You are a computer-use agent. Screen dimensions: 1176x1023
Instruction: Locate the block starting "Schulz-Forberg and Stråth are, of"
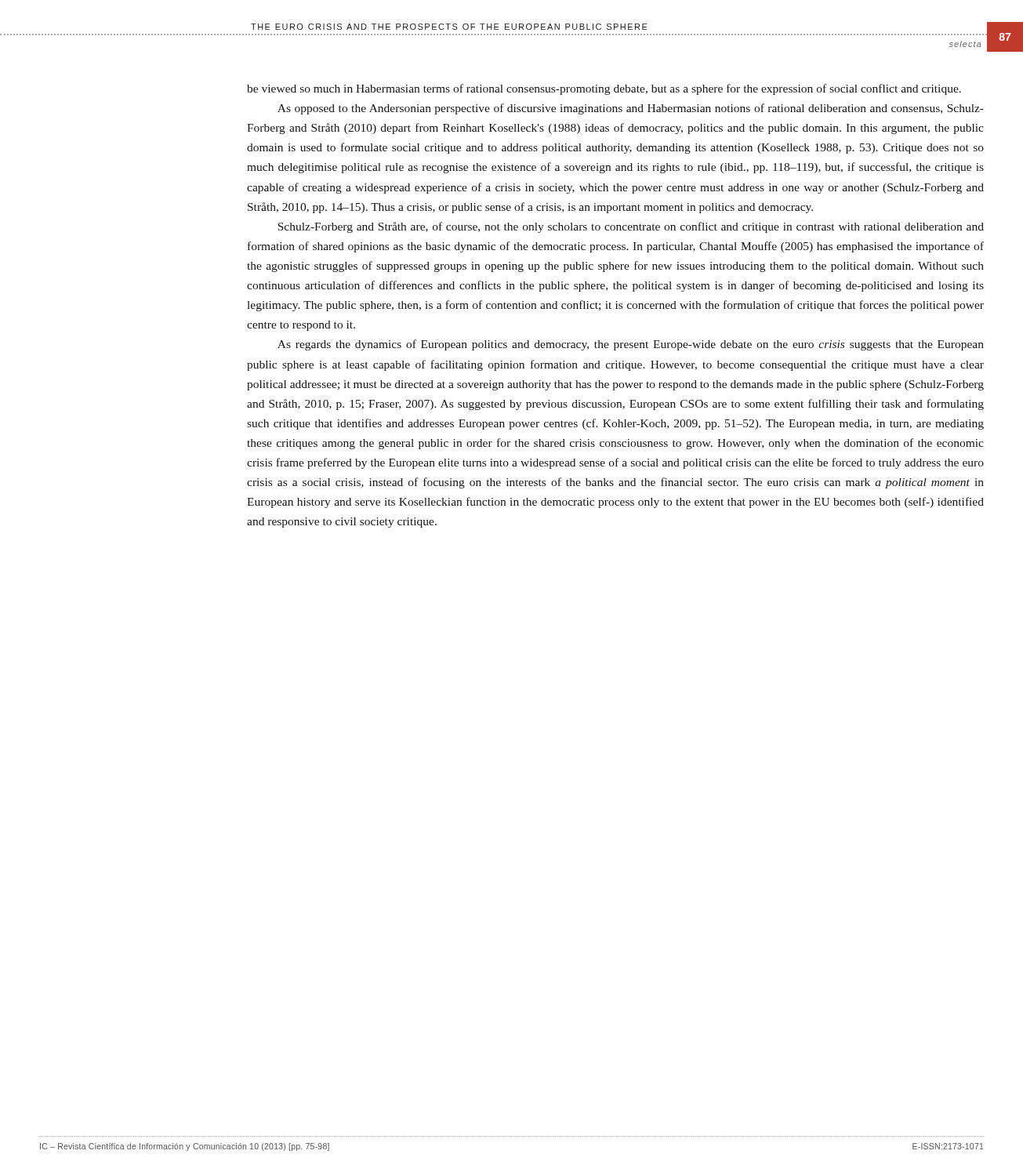tap(615, 275)
